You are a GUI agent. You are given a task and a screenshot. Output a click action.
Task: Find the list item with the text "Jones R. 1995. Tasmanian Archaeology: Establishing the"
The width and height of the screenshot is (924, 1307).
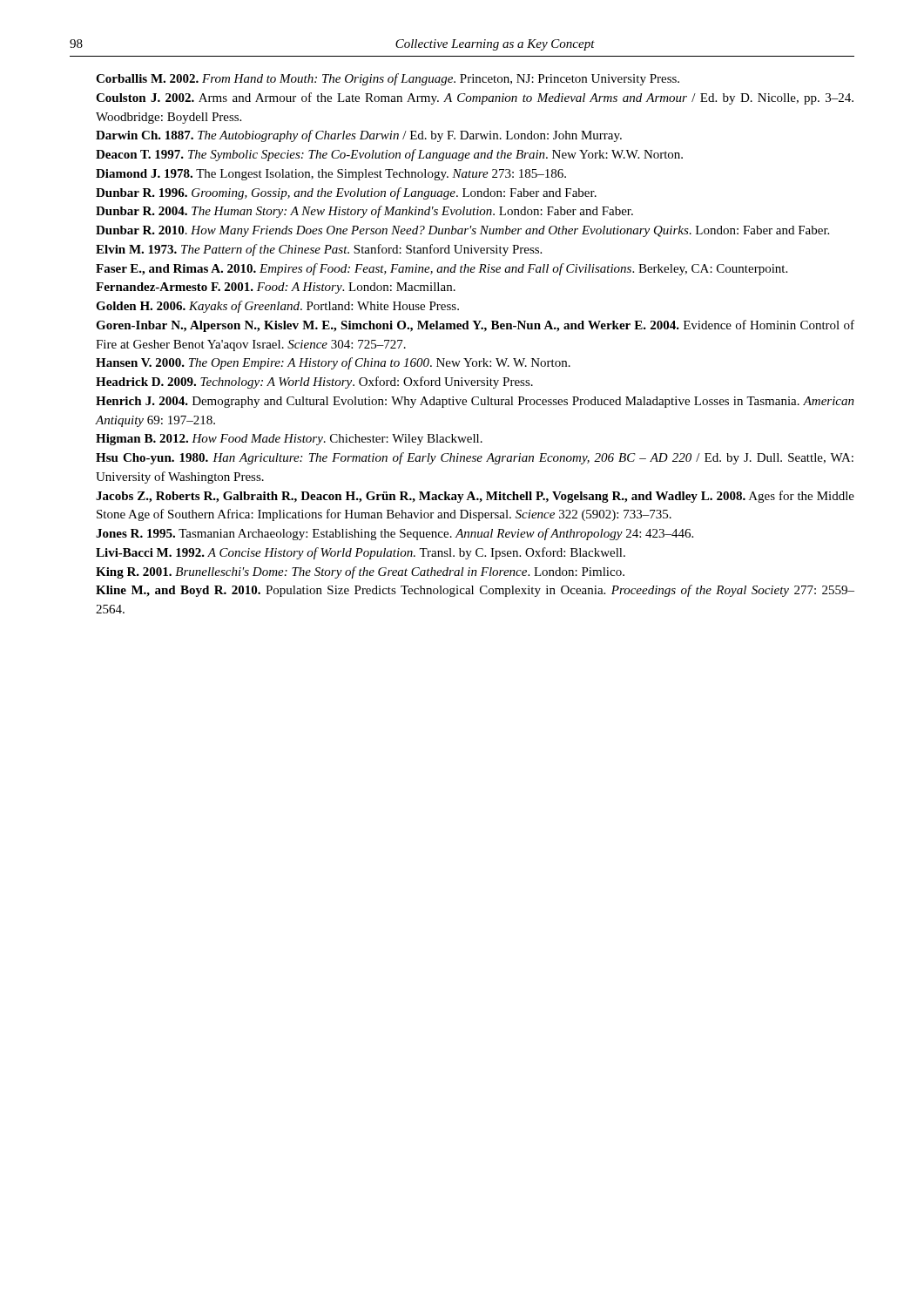pos(395,533)
